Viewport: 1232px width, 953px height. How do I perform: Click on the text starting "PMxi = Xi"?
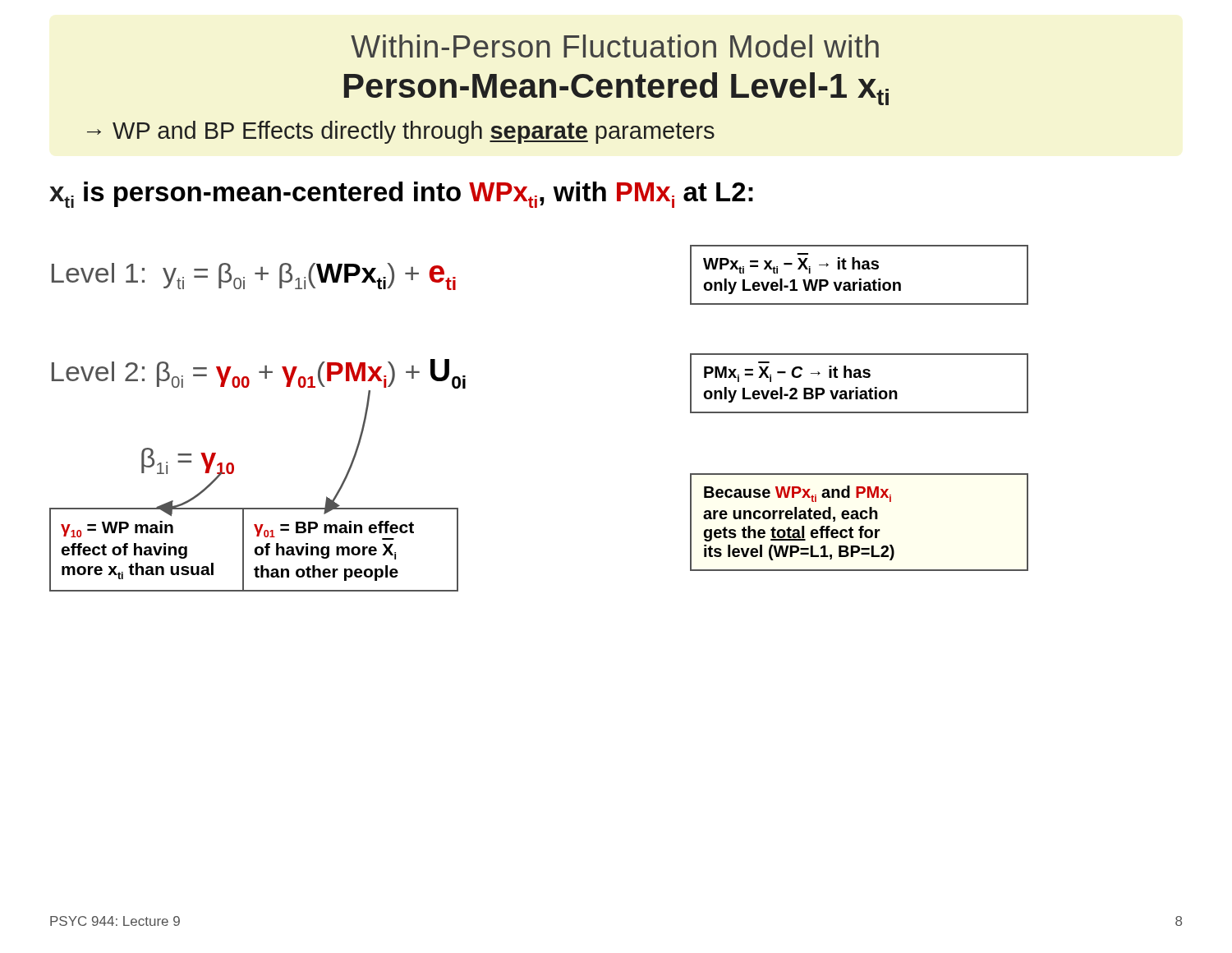coord(801,383)
